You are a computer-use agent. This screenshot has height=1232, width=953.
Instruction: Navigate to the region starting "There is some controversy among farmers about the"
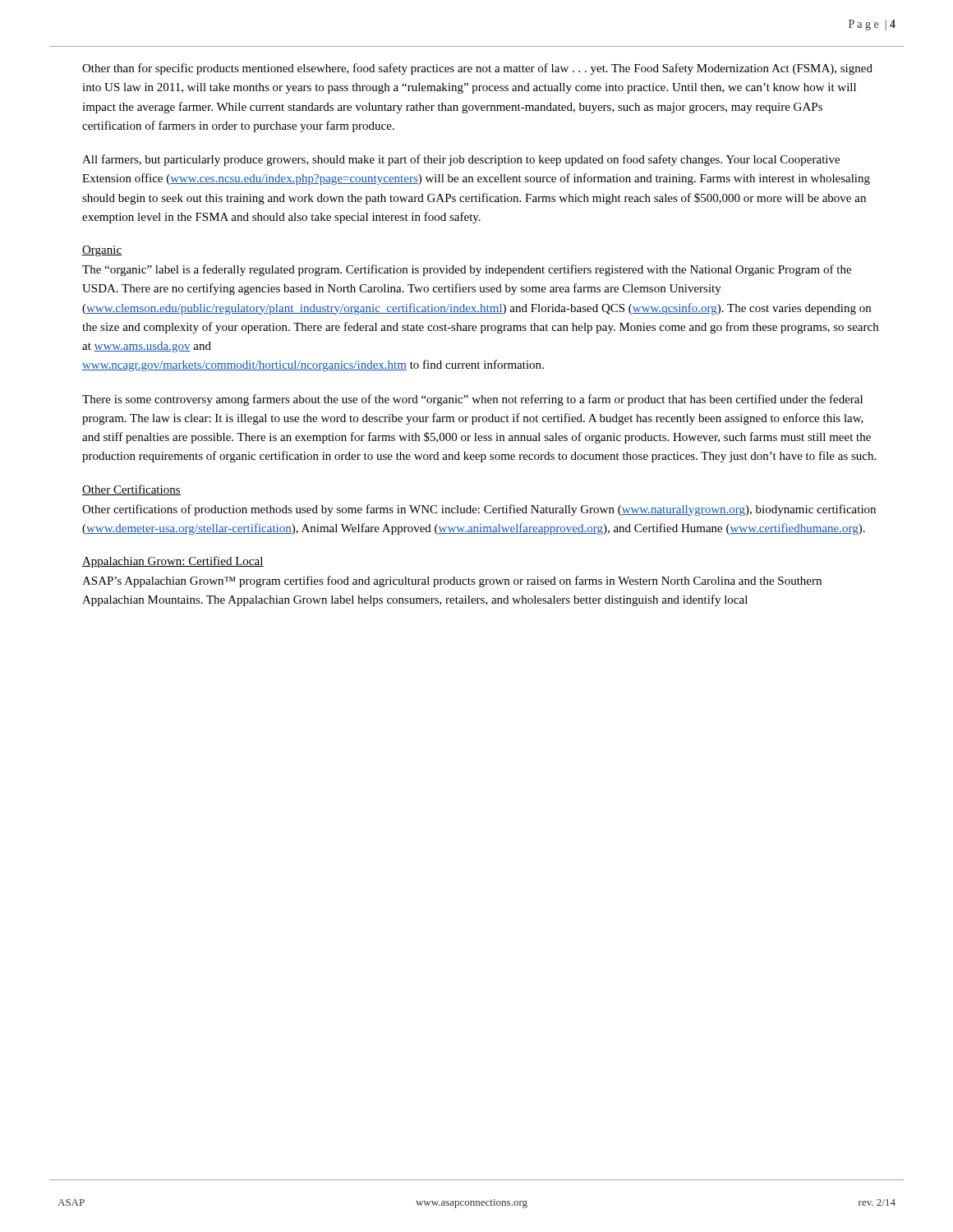pos(479,427)
